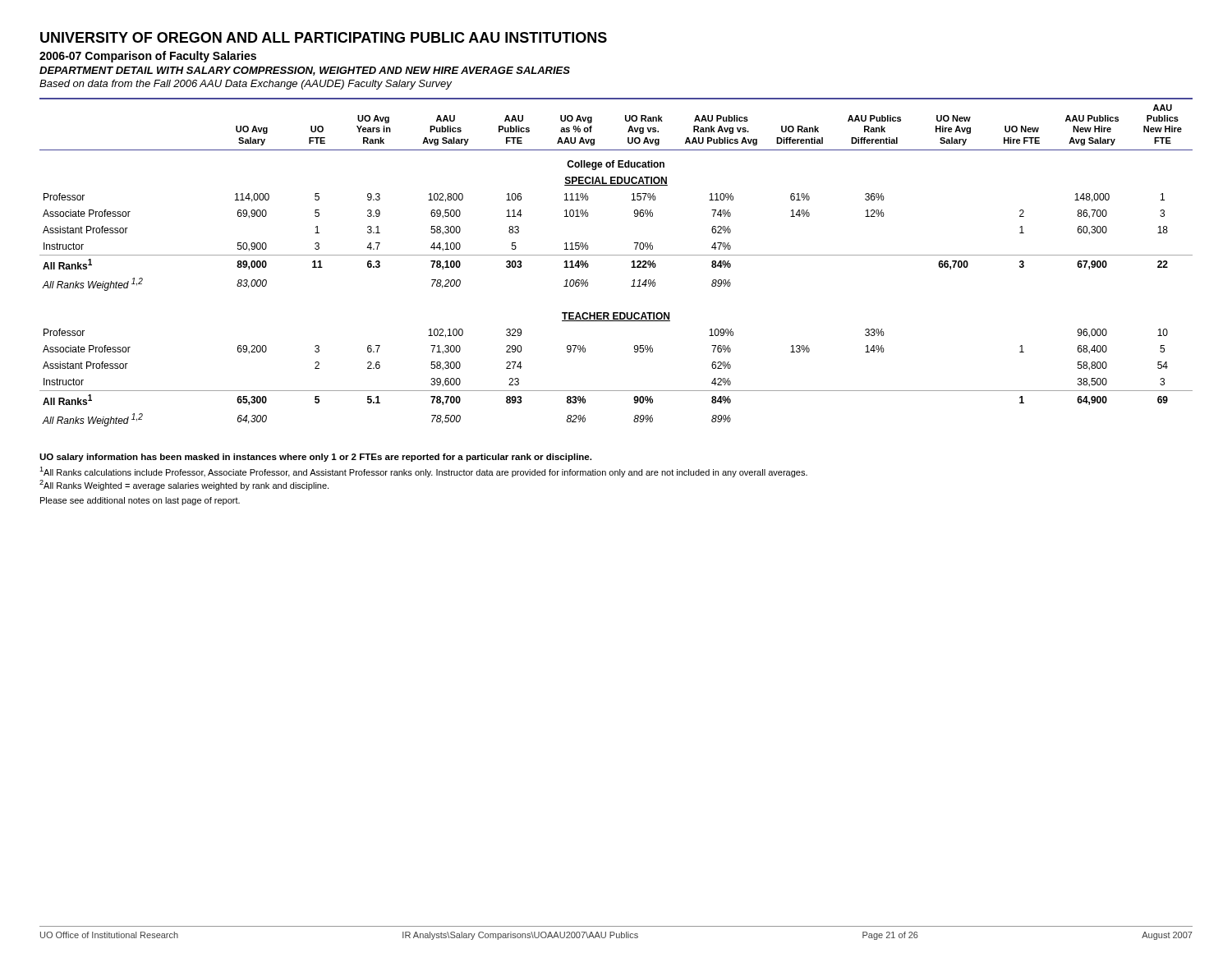Find "2006-07 Comparison of Faculty Salaries" on this page
1232x953 pixels.
coord(148,56)
